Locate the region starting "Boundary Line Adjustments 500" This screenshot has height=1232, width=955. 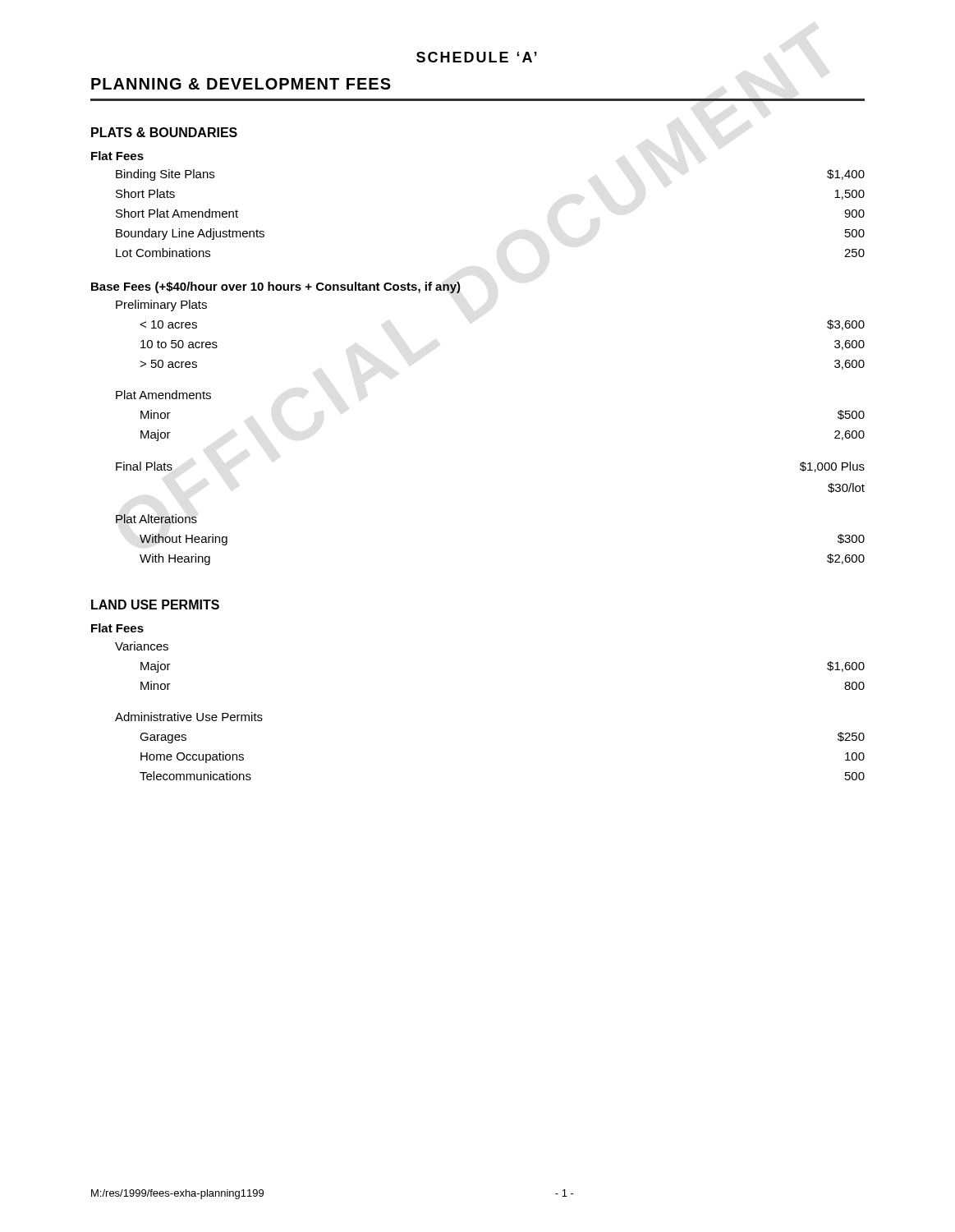point(191,234)
